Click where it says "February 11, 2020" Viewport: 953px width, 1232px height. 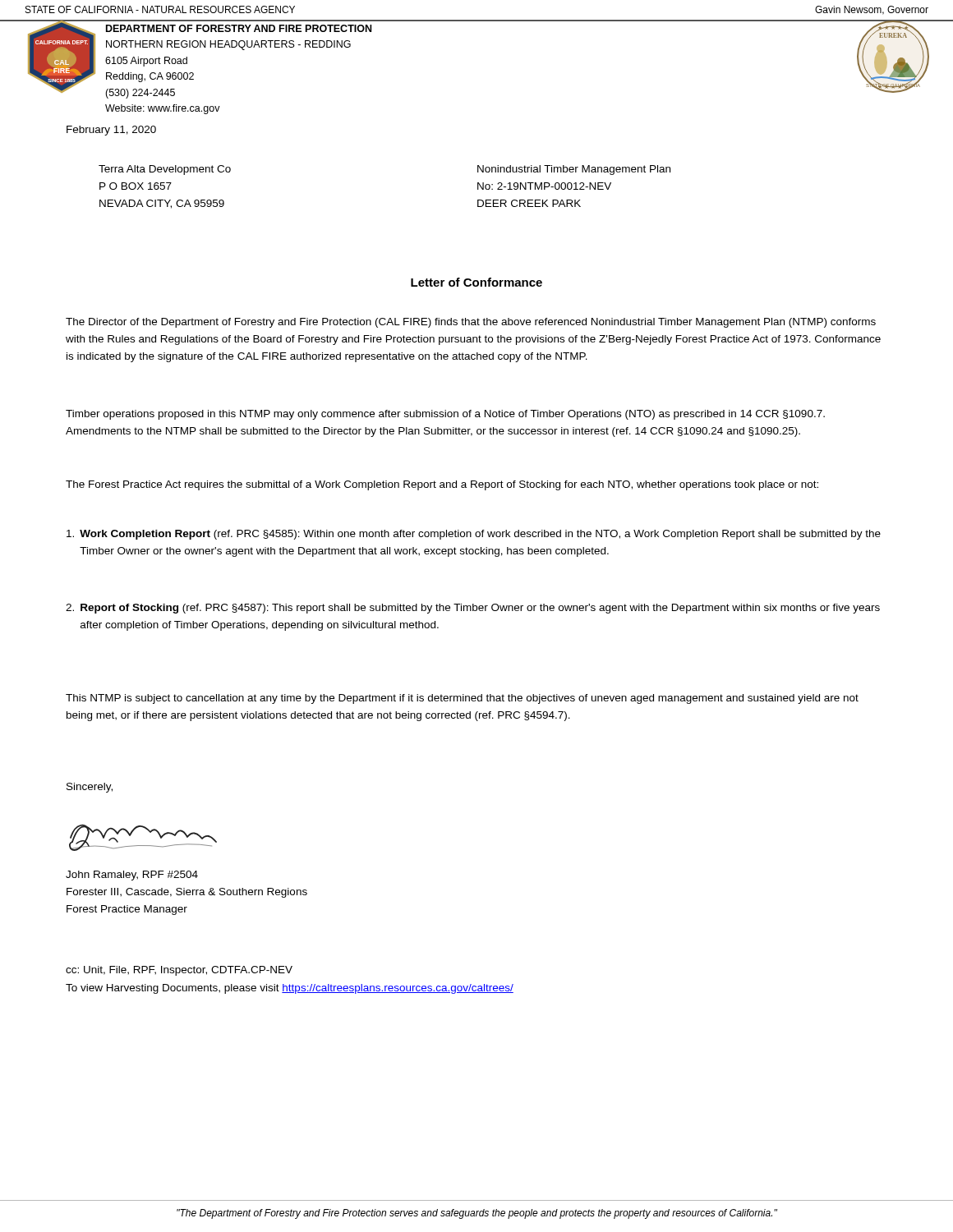(111, 129)
